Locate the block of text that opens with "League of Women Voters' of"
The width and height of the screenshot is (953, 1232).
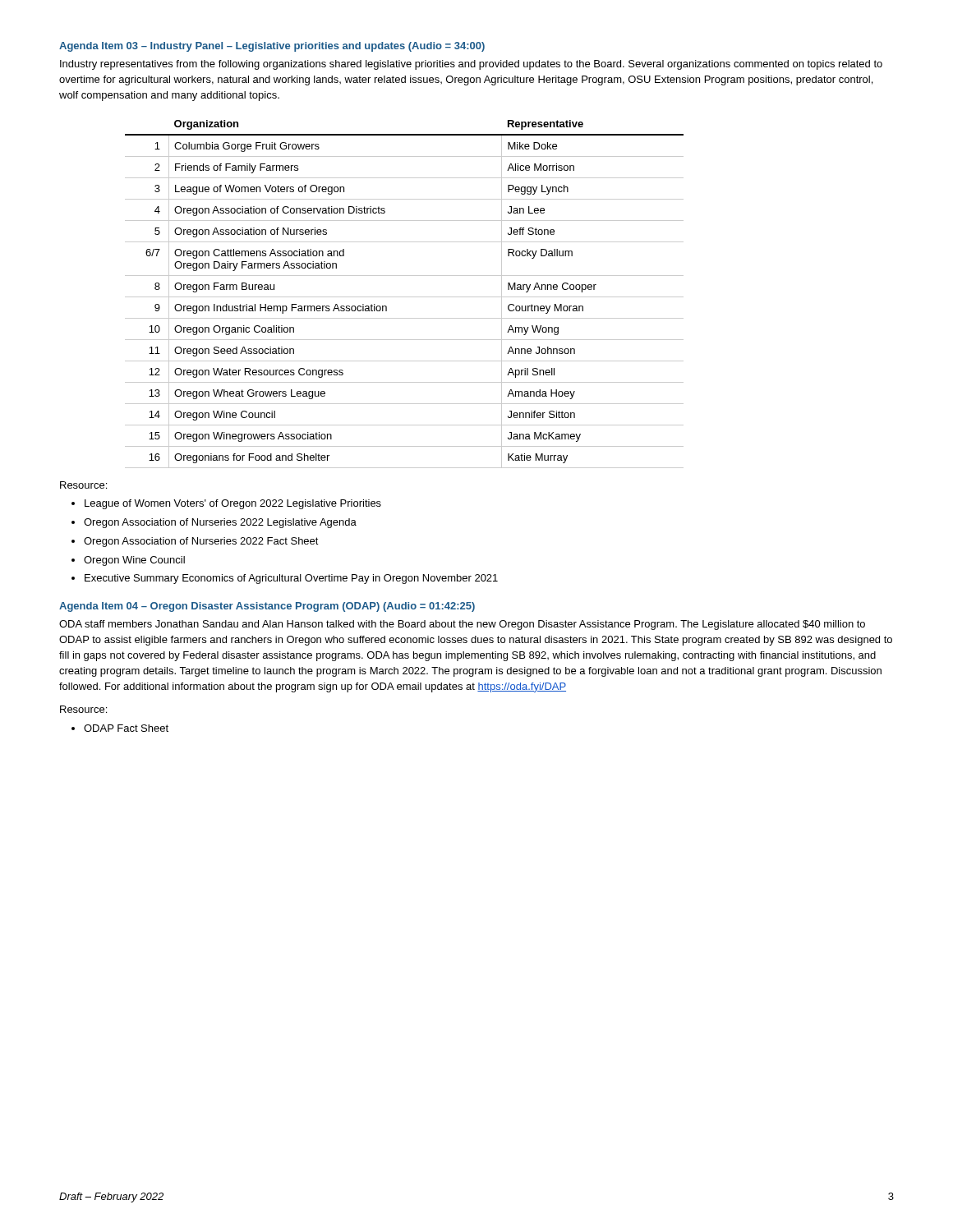pos(233,503)
